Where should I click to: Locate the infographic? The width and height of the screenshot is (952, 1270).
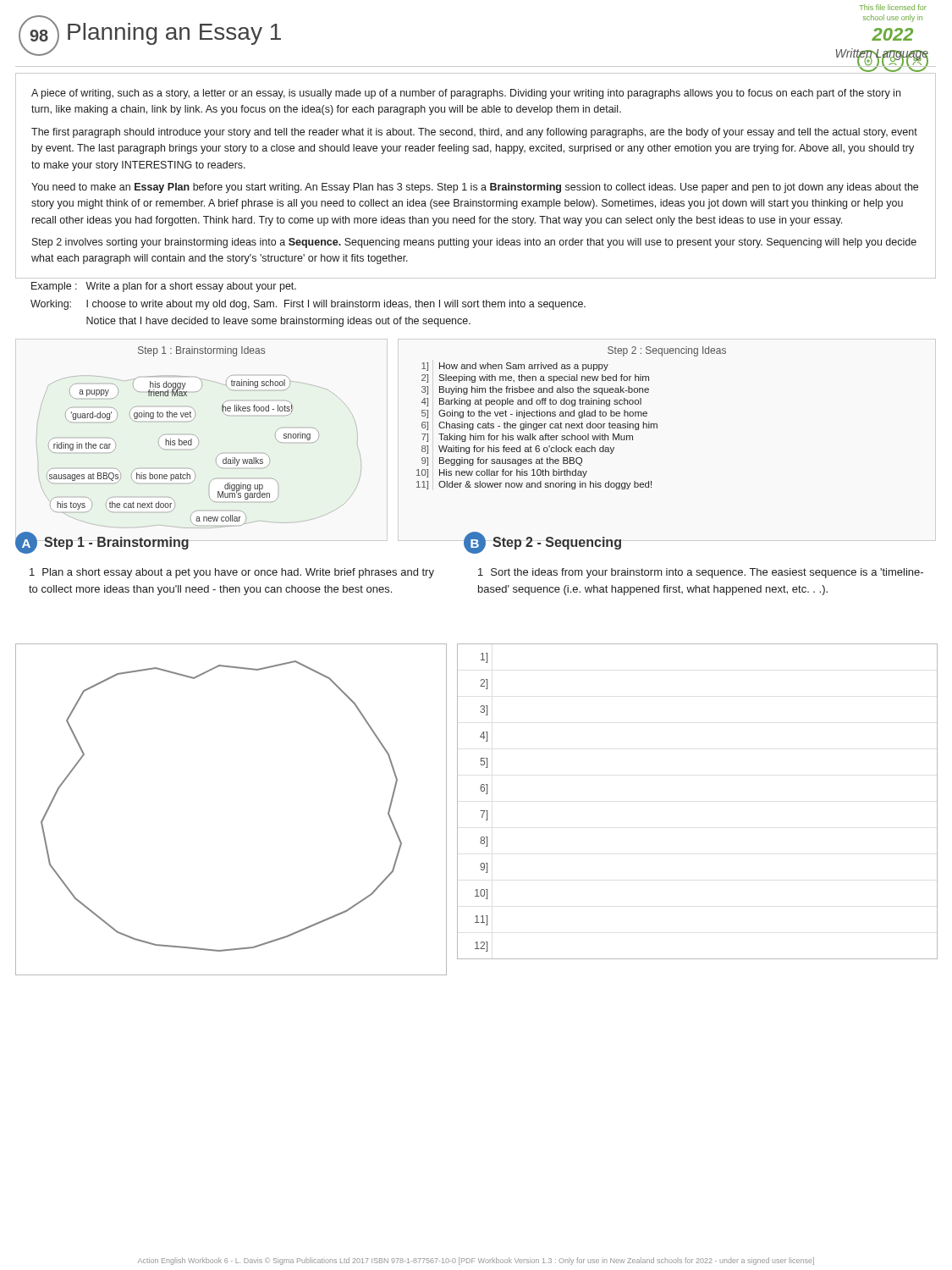click(x=201, y=440)
